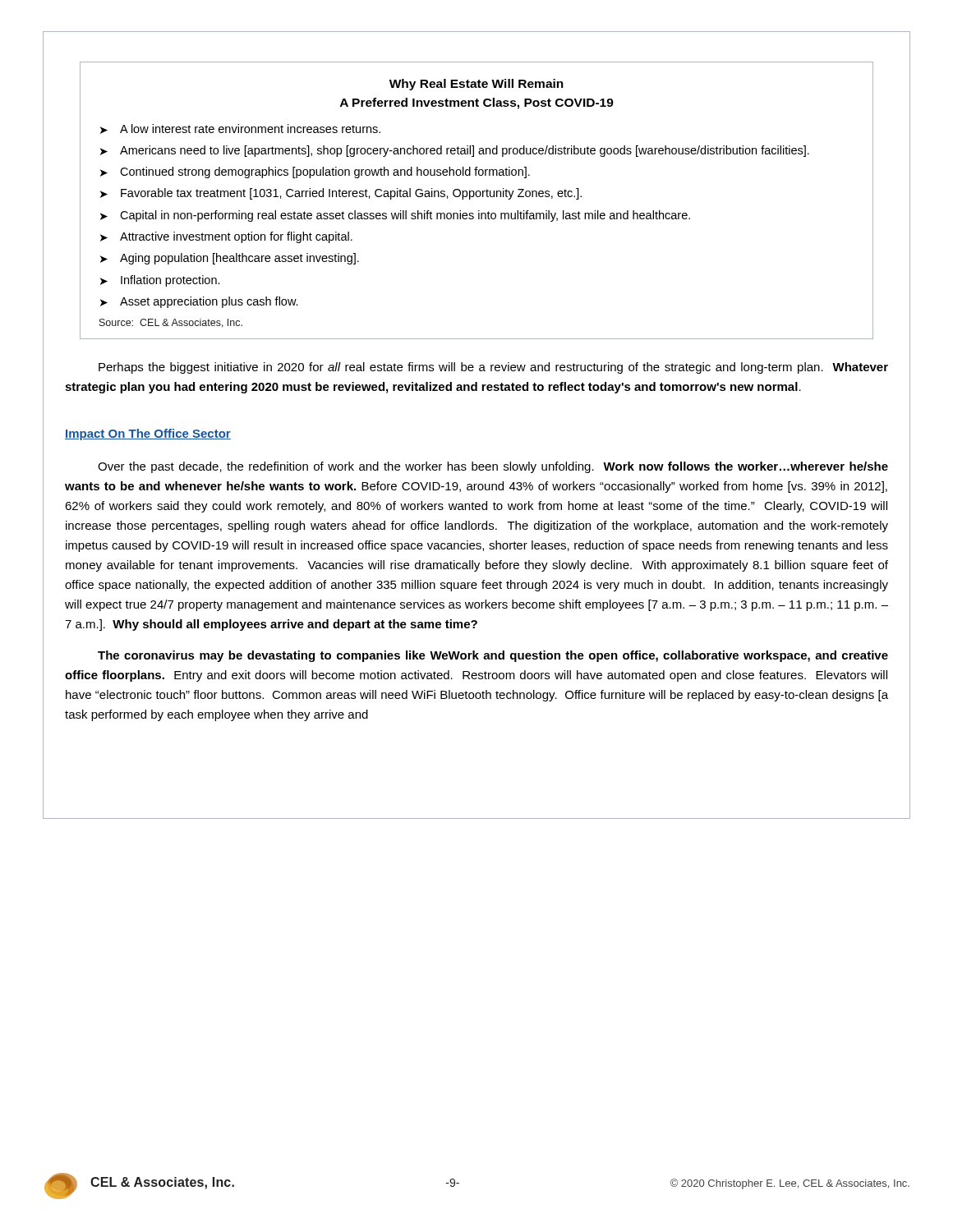Click on the block starting "Source: CEL & Associates, Inc."
The height and width of the screenshot is (1232, 953).
point(171,323)
